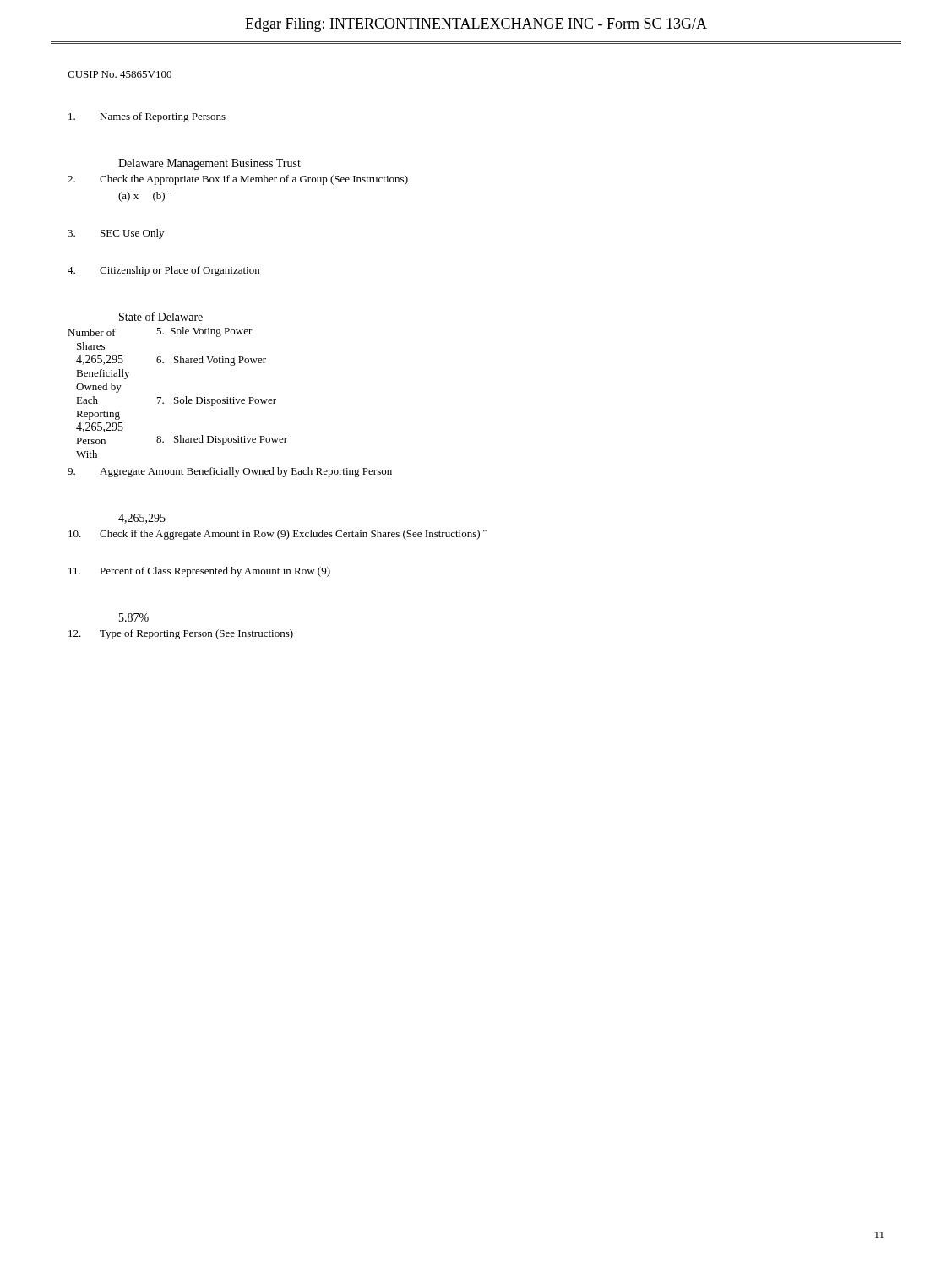Where is the passage that starts "4. Citizenship or Place"?
Image resolution: width=952 pixels, height=1267 pixels.
(164, 270)
